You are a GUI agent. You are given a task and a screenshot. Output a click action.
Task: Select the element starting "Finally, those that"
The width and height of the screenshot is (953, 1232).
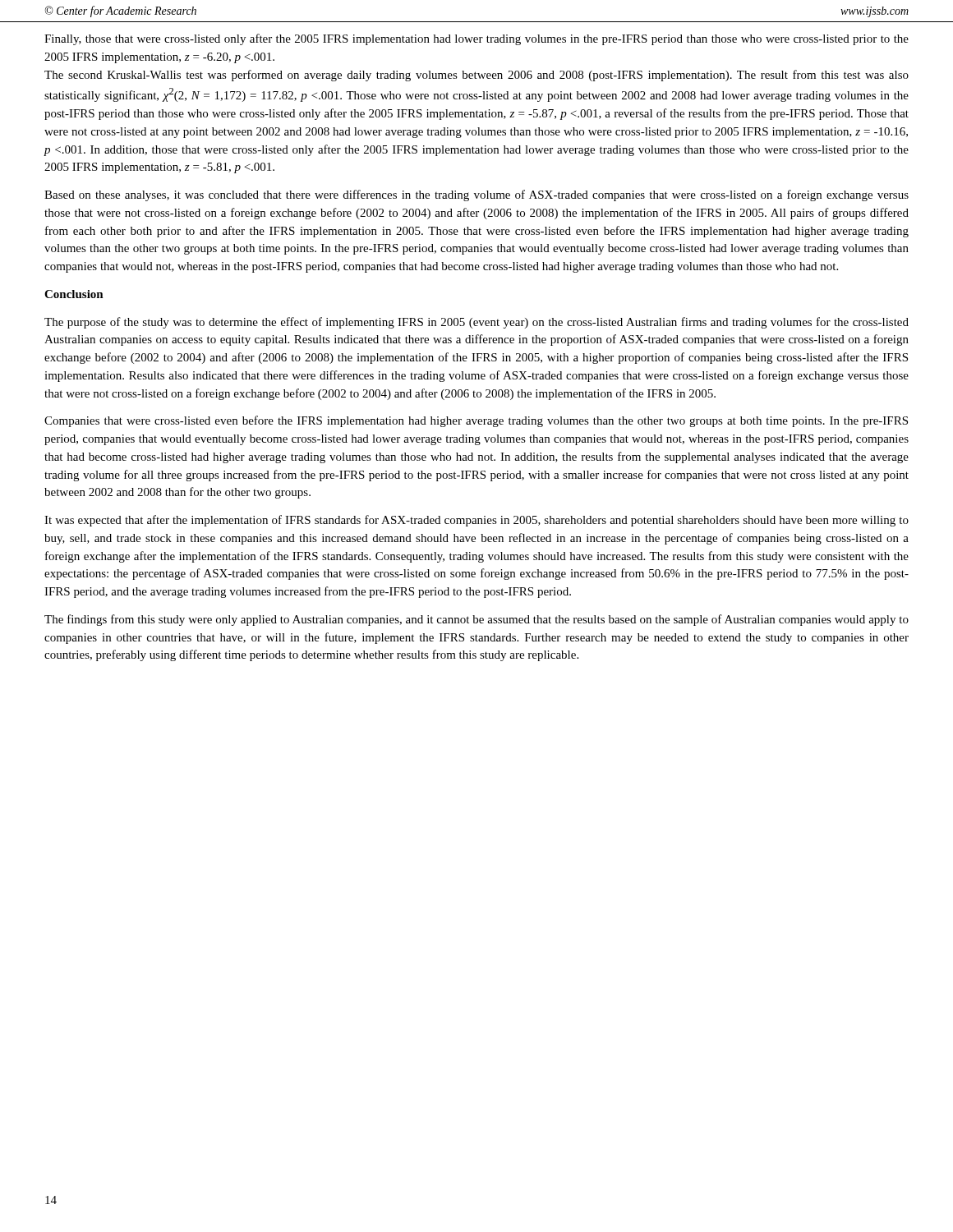click(x=476, y=103)
